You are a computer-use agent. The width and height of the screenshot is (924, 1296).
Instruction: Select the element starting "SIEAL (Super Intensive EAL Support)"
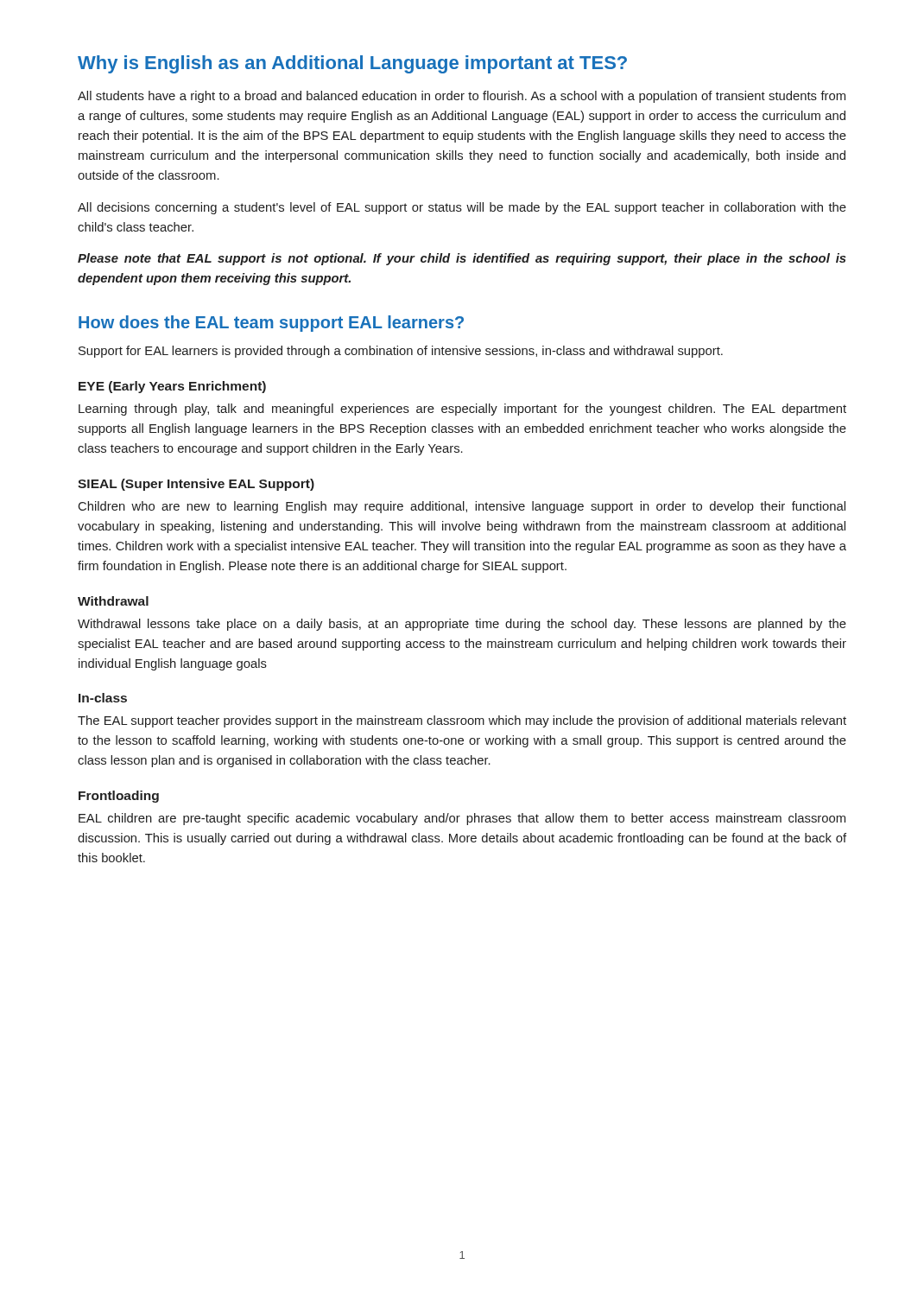[196, 485]
